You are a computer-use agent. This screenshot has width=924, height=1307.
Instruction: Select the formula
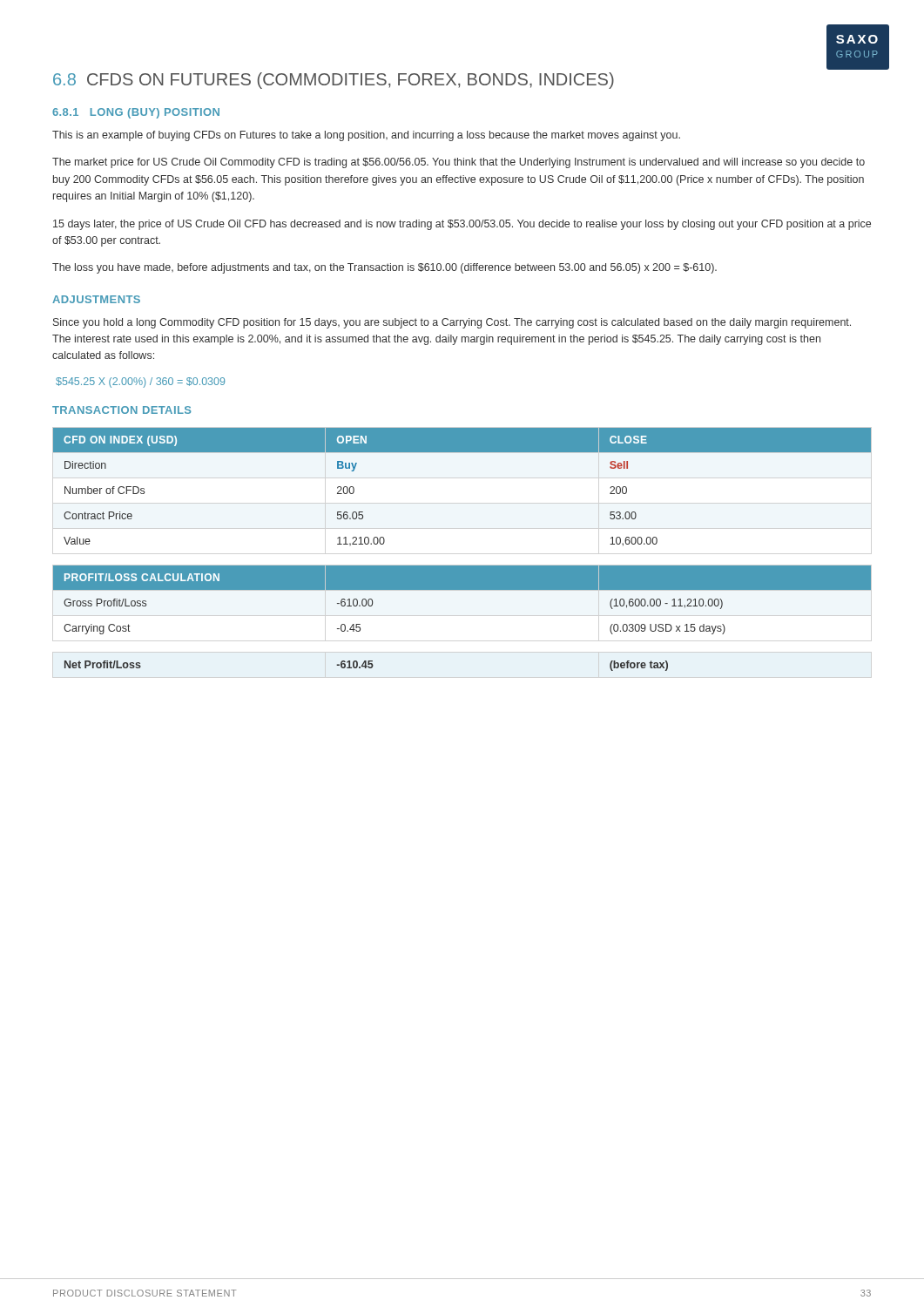[x=141, y=381]
